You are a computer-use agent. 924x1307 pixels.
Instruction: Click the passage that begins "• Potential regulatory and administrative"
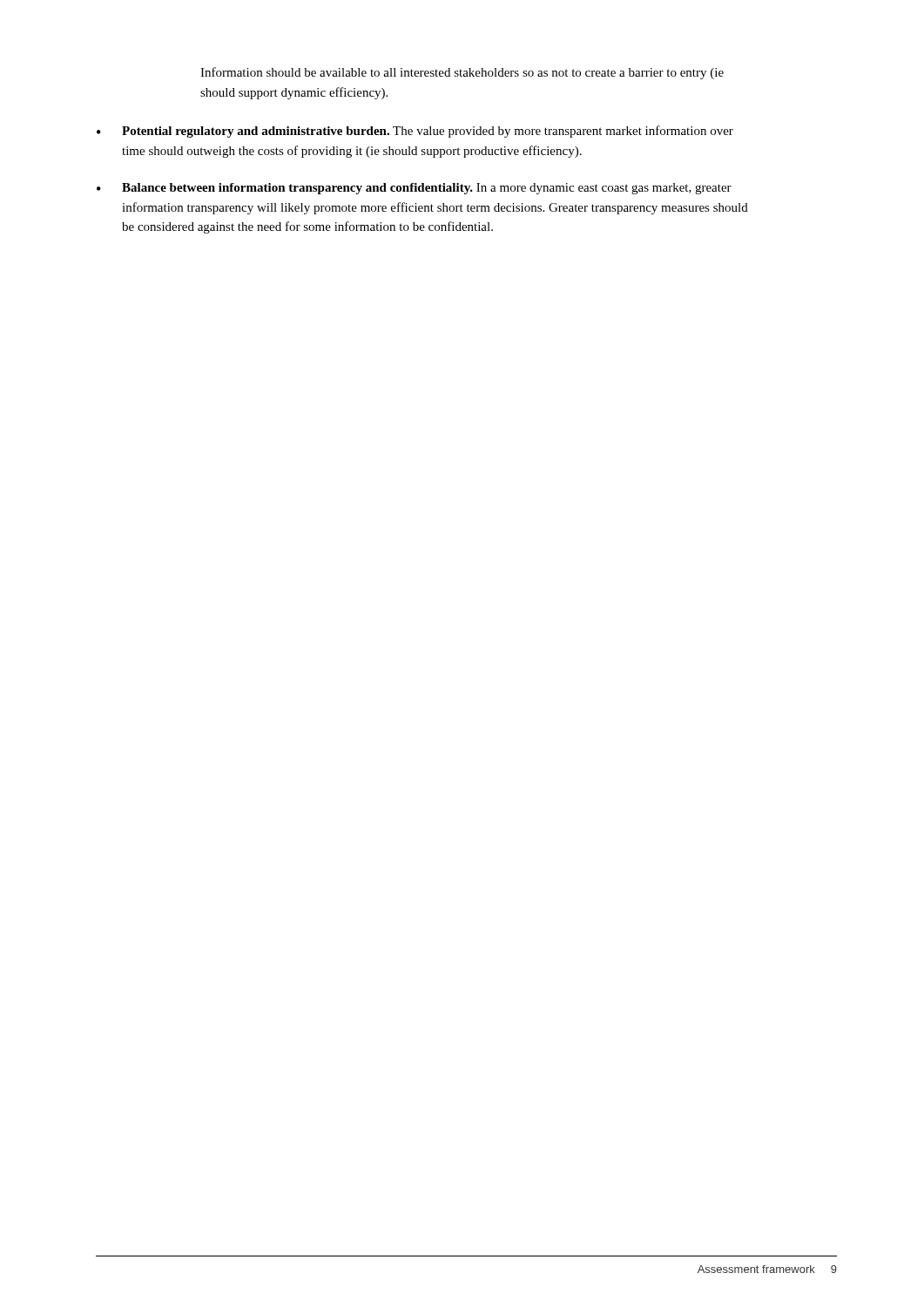(422, 141)
